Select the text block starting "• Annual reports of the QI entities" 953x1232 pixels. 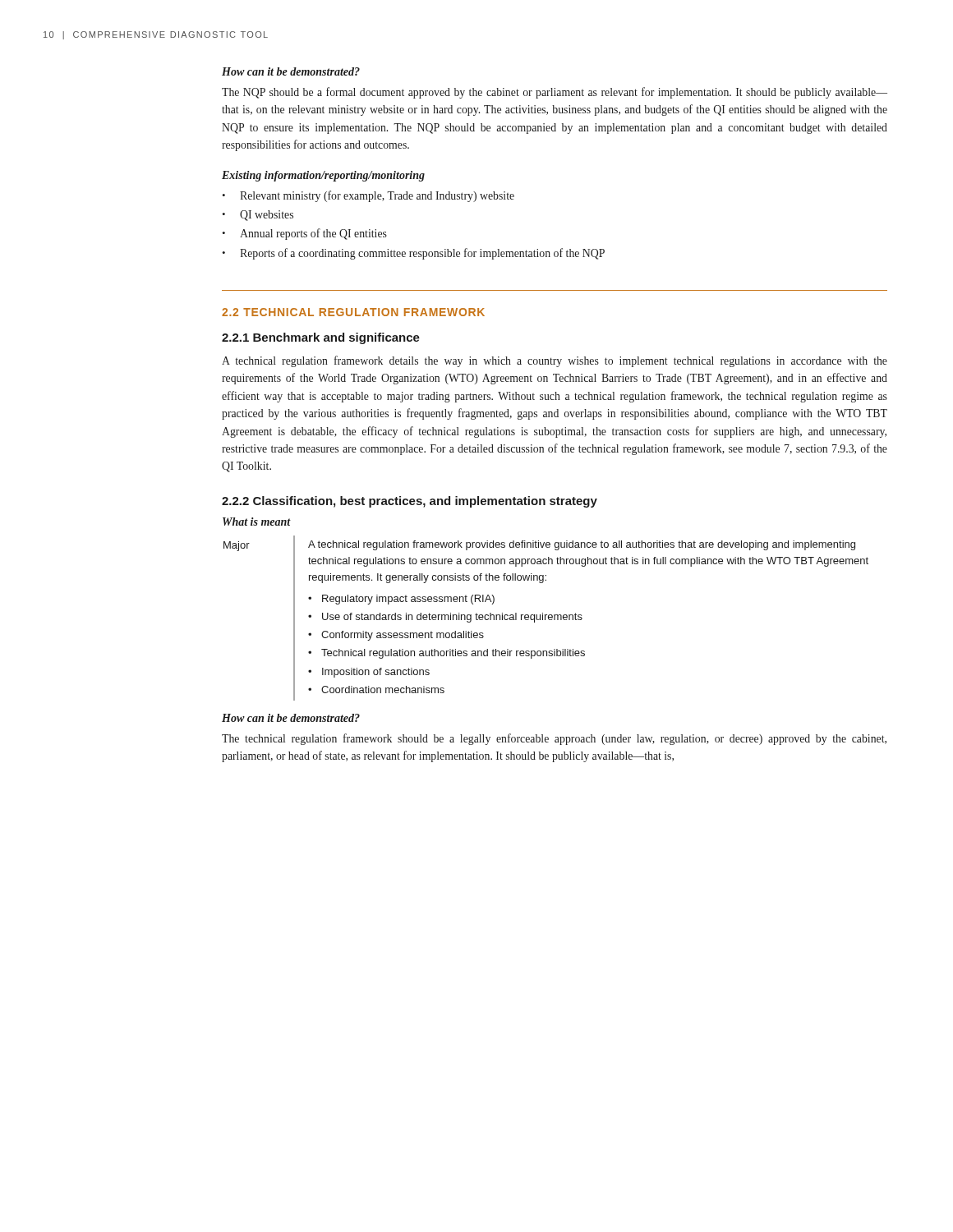[x=304, y=234]
